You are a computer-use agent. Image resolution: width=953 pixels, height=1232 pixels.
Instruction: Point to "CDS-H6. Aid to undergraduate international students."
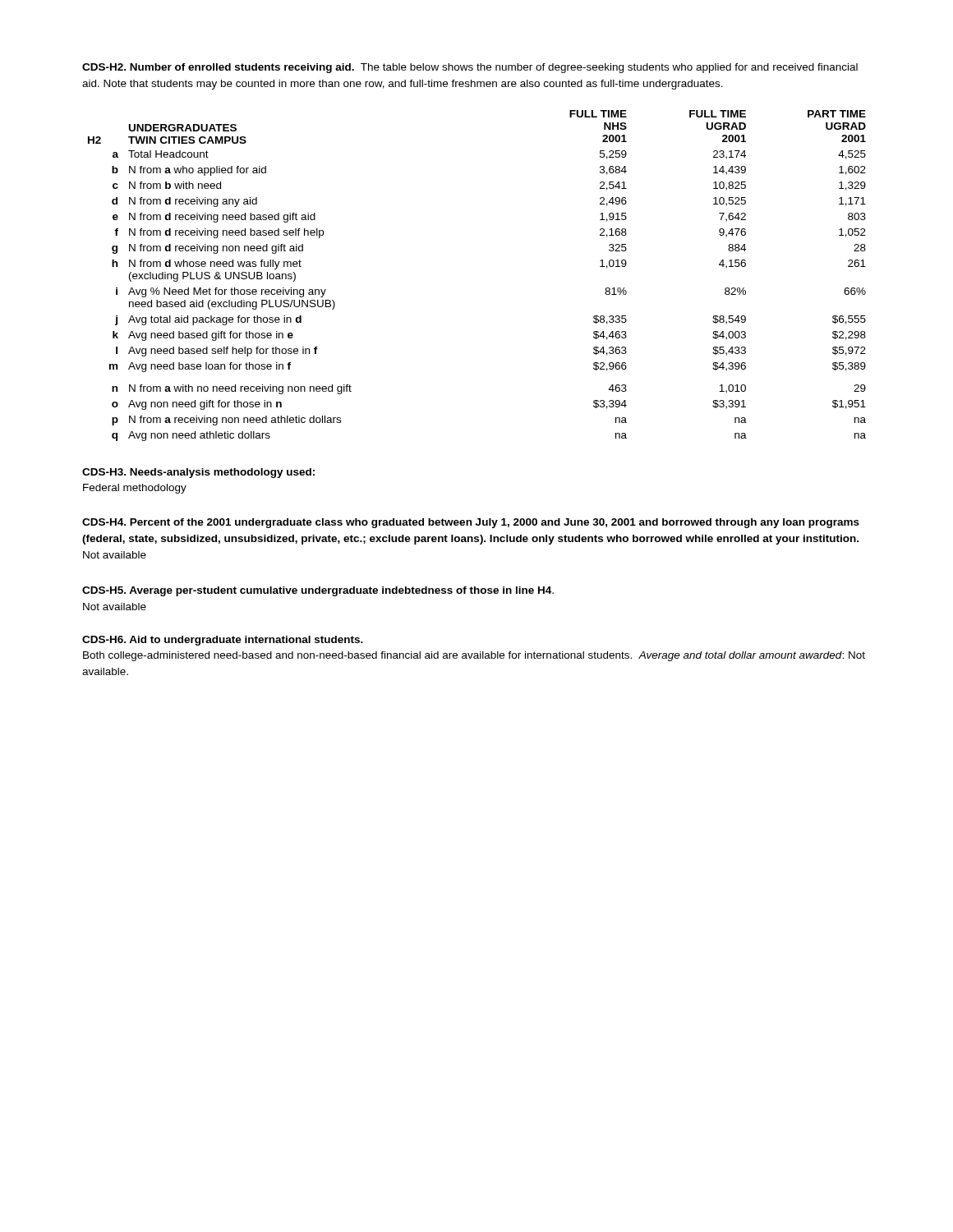pos(223,639)
